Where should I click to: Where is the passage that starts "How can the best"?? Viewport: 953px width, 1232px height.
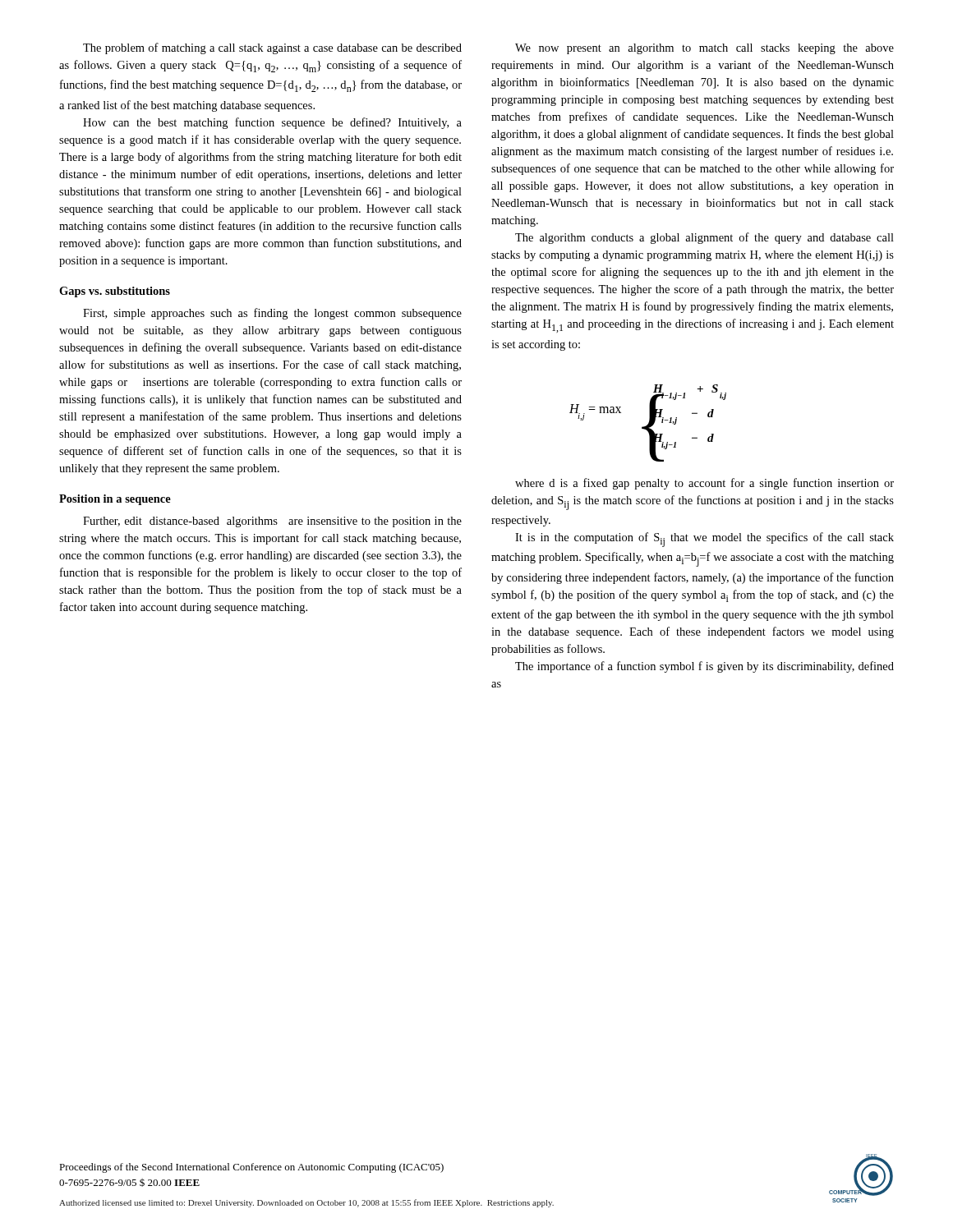tap(260, 192)
